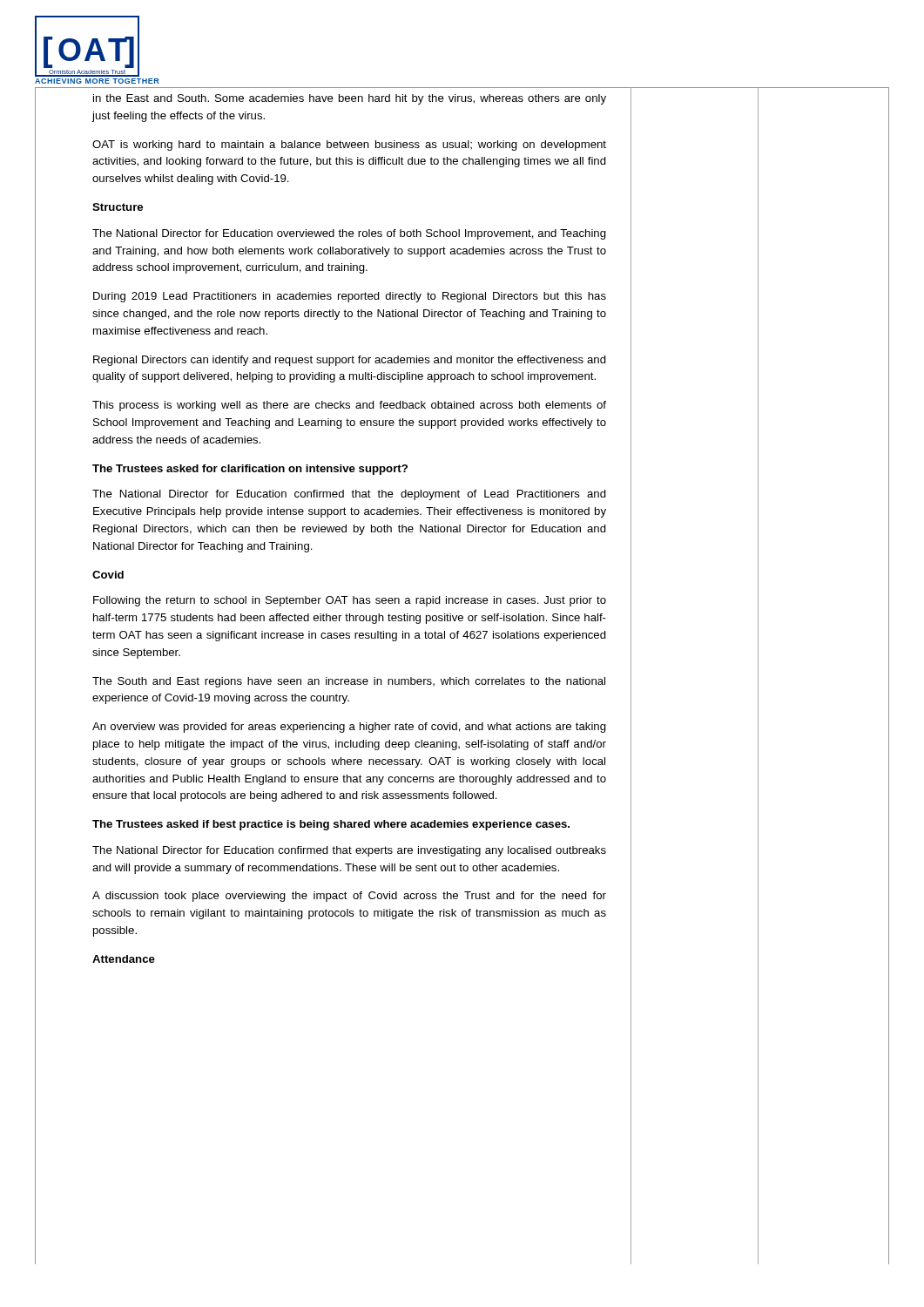The width and height of the screenshot is (924, 1307).
Task: Locate the text block starting "The Trustees asked if best"
Action: click(331, 824)
